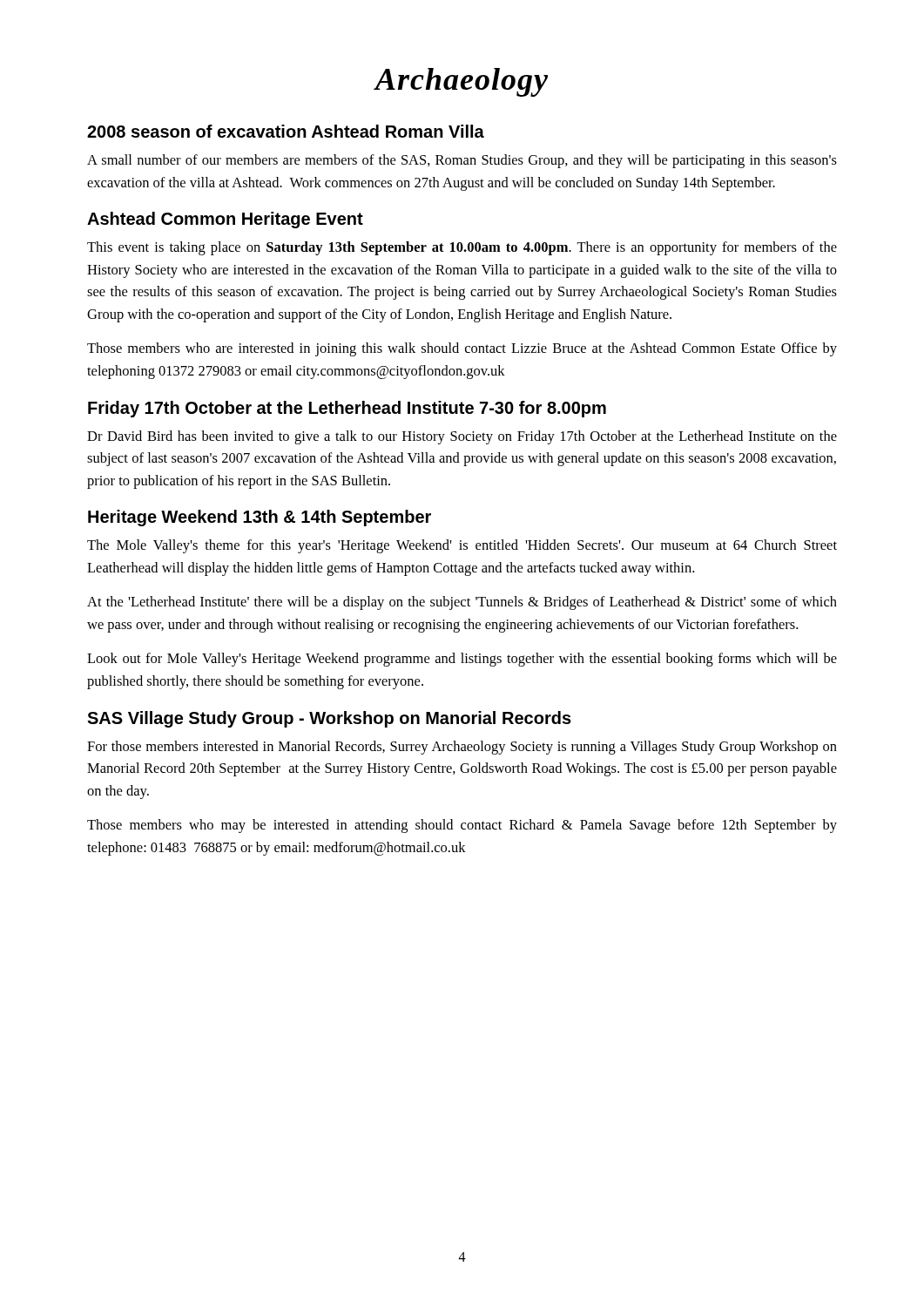Select the text block starting "This event is taking"
This screenshot has height=1307, width=924.
pos(462,281)
